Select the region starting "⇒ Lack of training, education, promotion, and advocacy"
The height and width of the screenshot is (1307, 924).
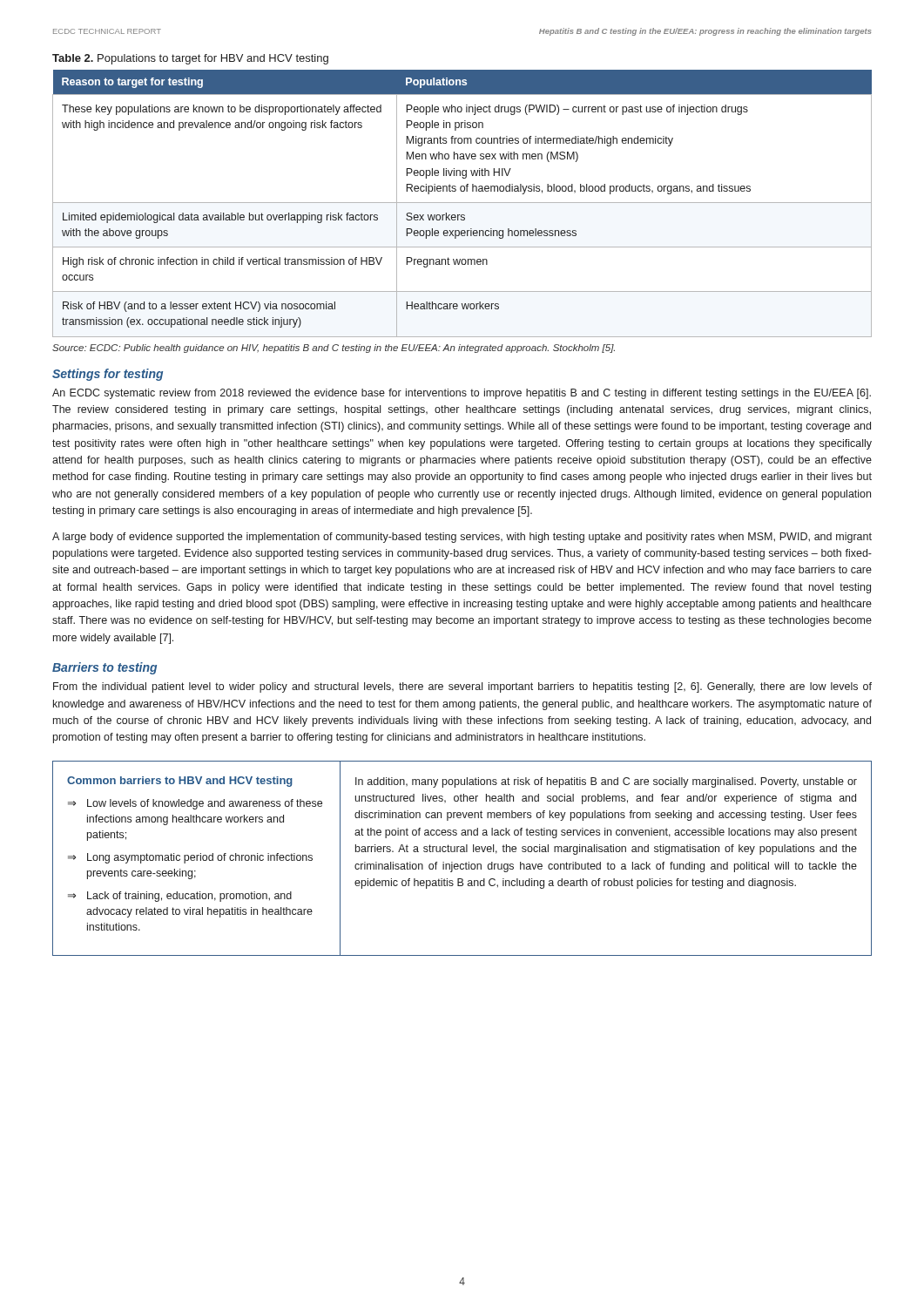click(x=196, y=912)
